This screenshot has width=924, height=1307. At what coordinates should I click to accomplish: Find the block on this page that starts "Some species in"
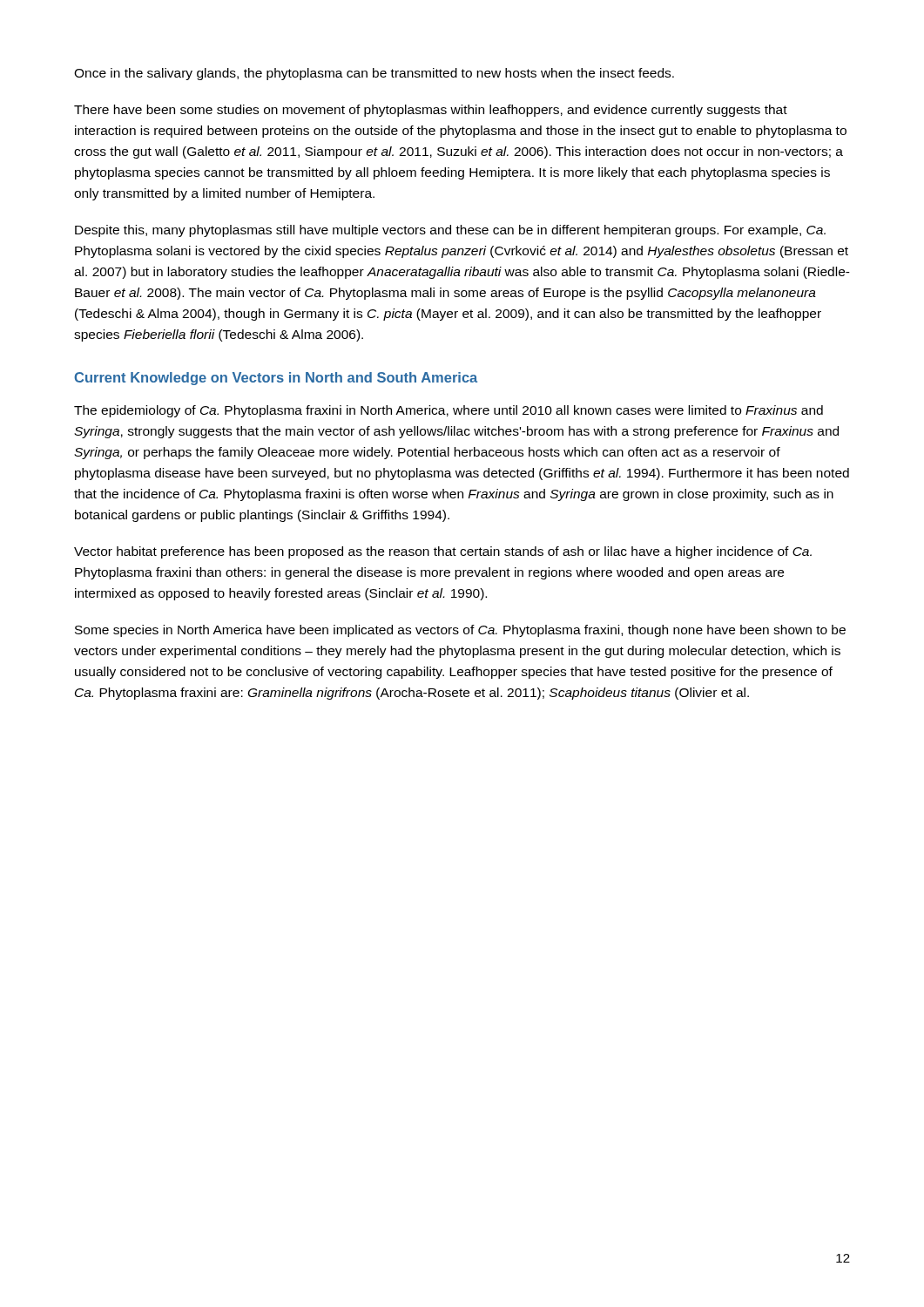point(460,661)
